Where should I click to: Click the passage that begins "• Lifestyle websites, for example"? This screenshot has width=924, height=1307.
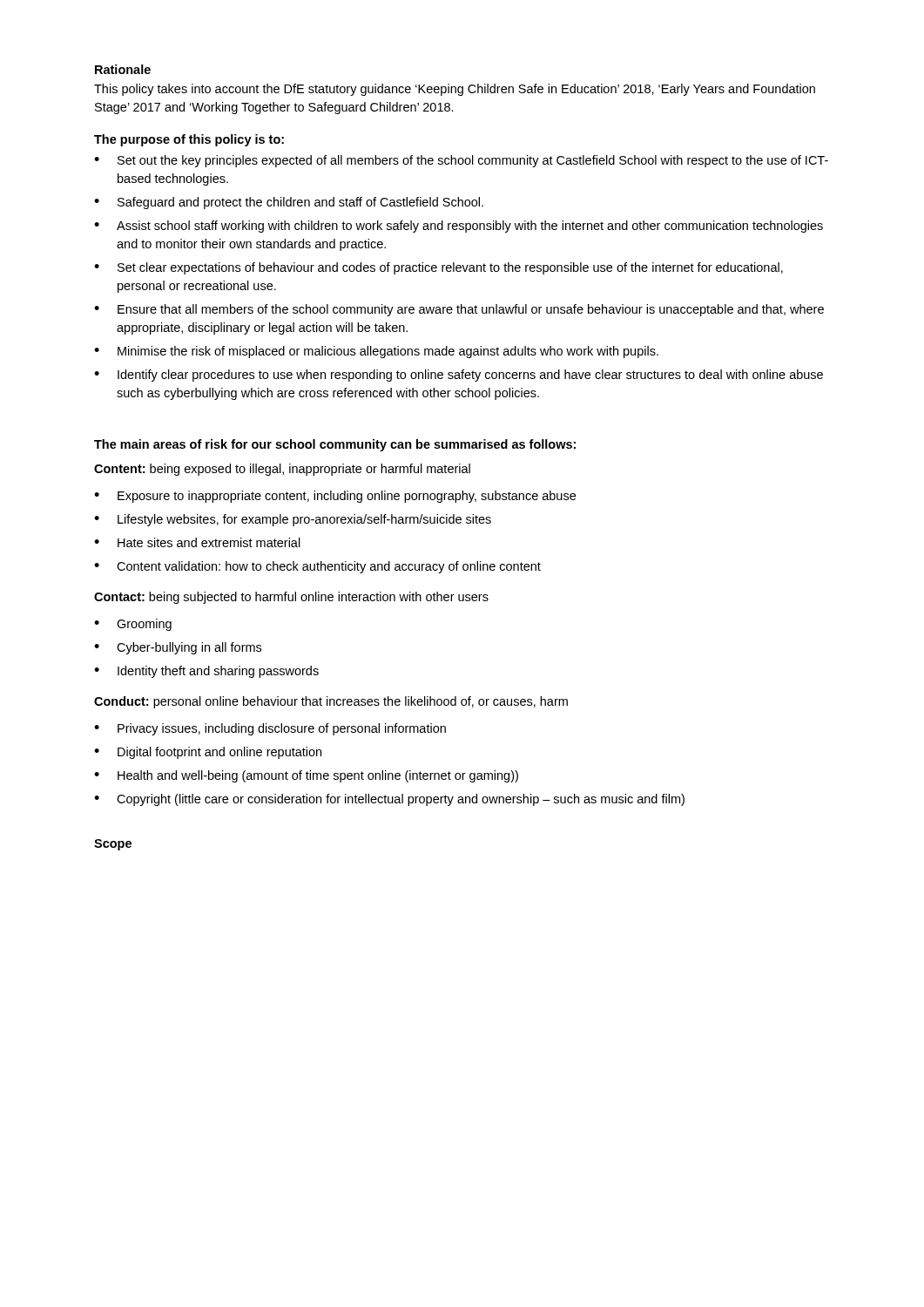(x=462, y=520)
